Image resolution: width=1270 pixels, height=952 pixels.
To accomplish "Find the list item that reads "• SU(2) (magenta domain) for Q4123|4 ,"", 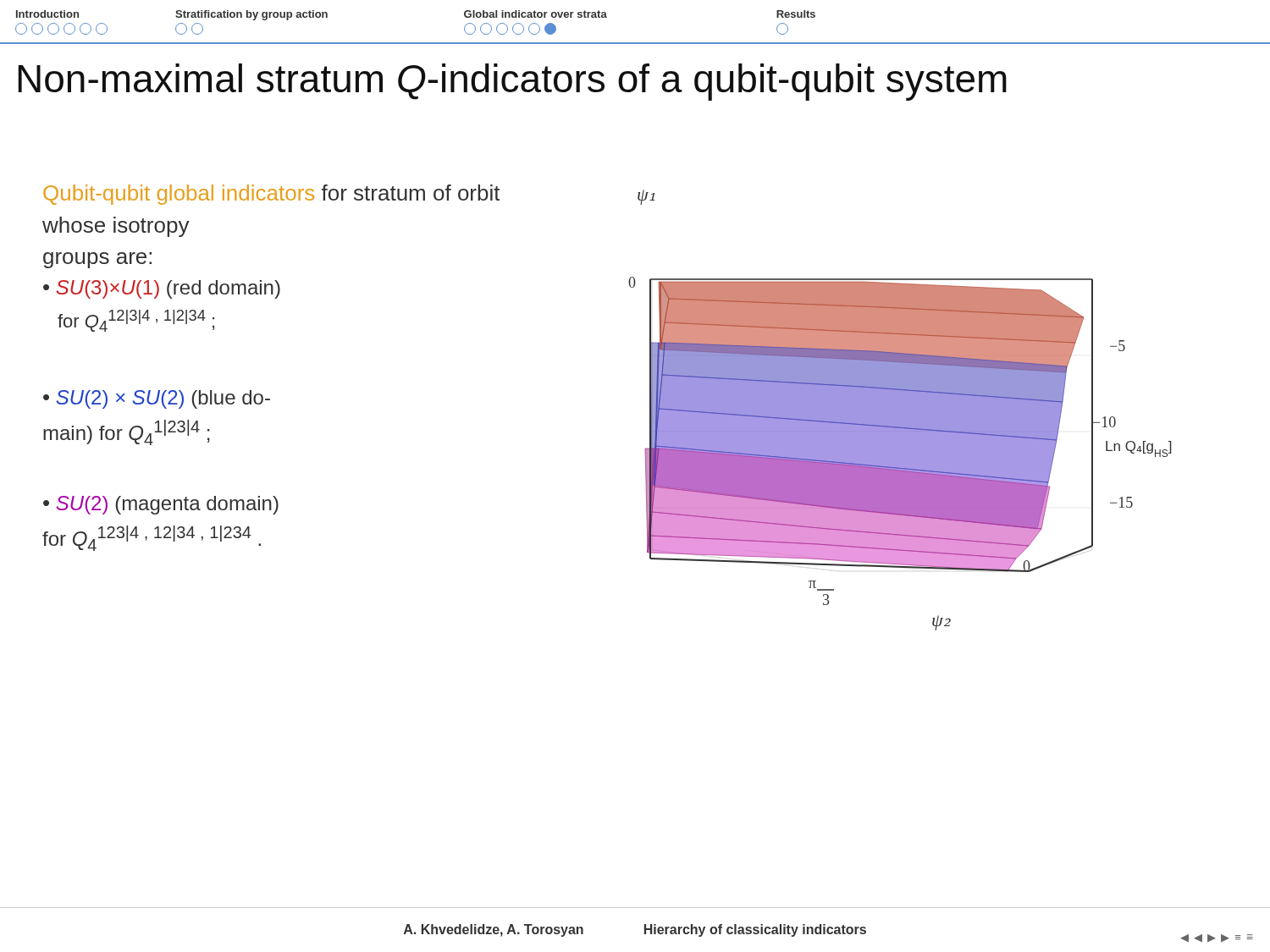I will pos(284,522).
